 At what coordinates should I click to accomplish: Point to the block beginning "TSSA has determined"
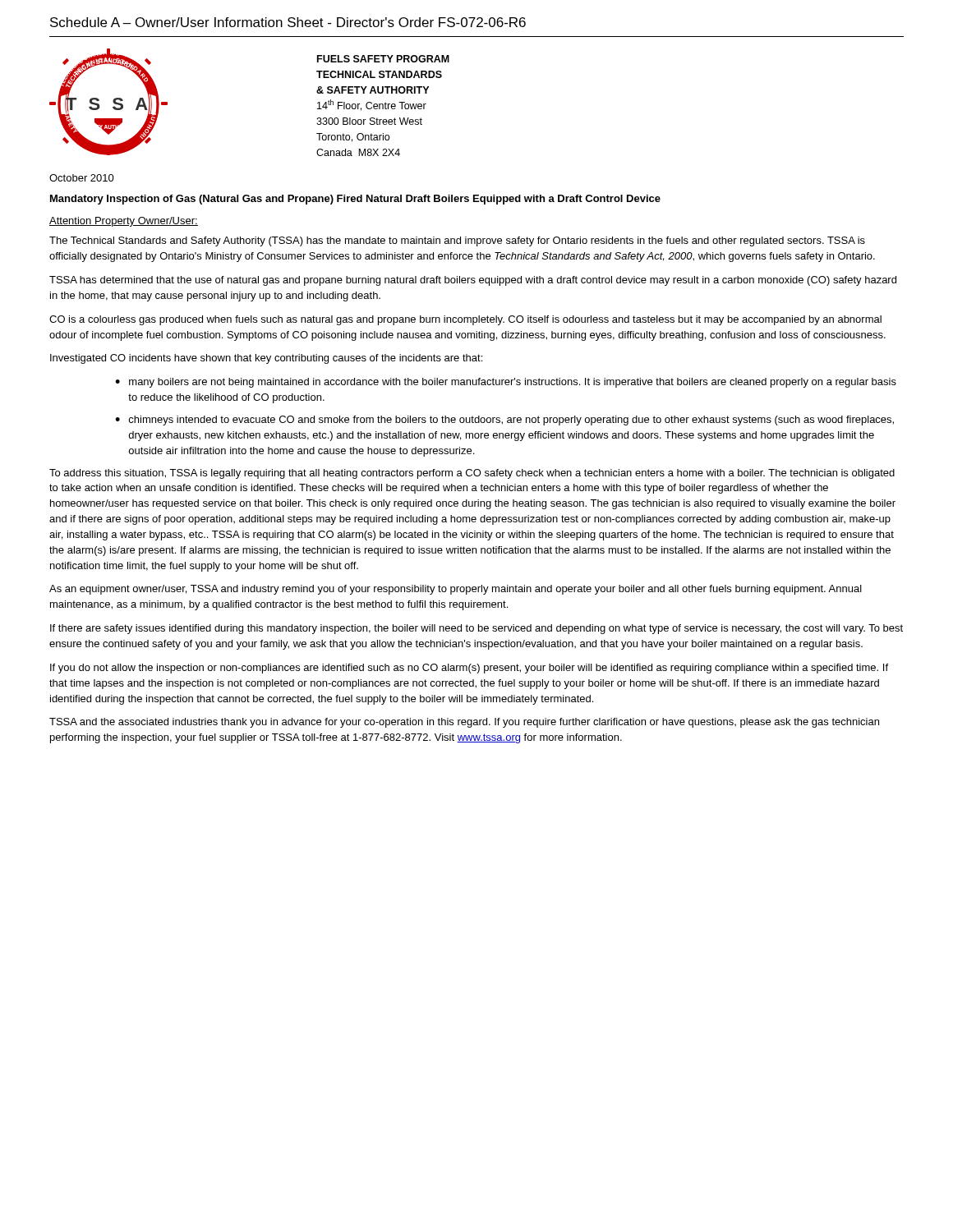(473, 287)
